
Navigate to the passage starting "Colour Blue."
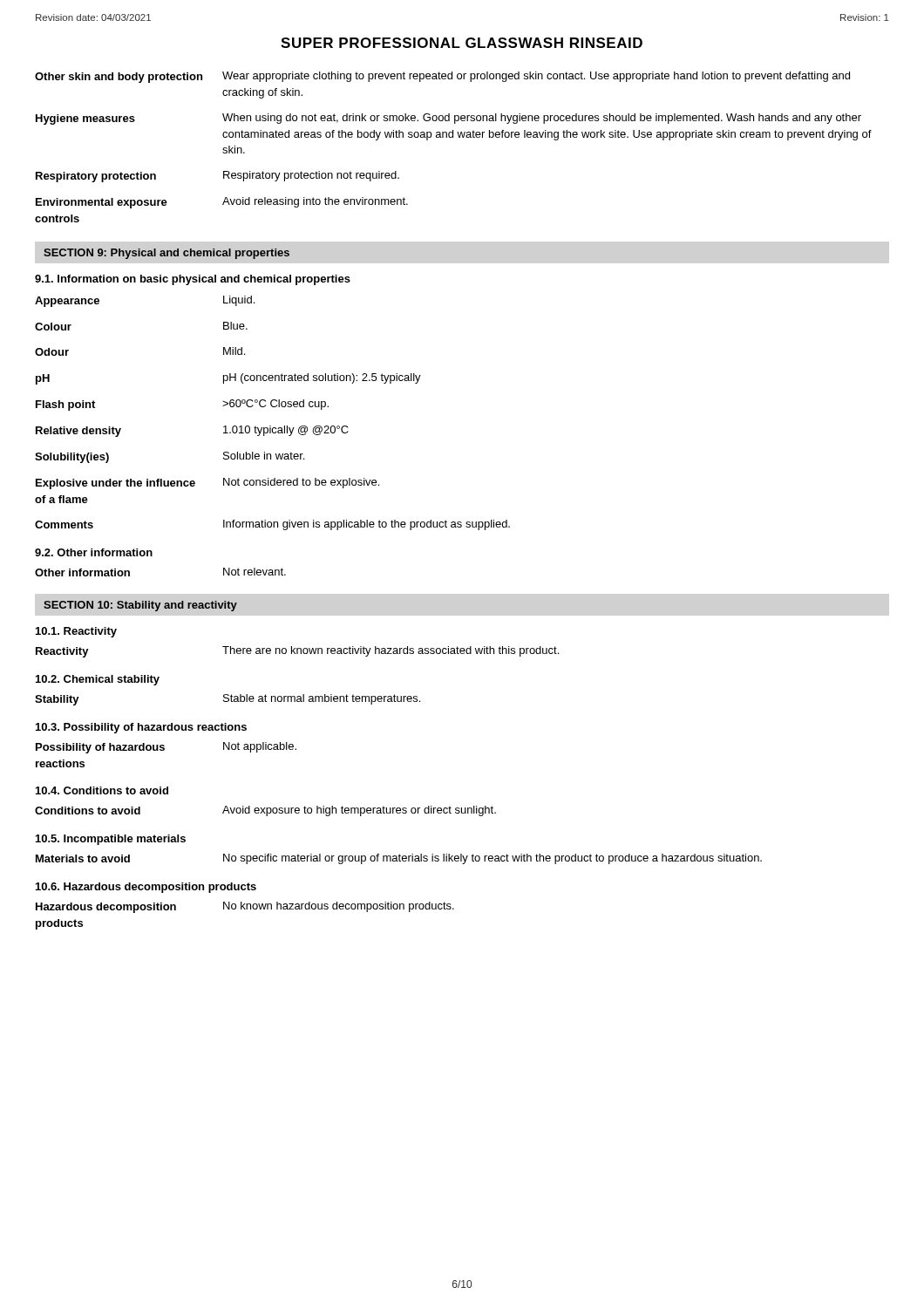(x=51, y=326)
